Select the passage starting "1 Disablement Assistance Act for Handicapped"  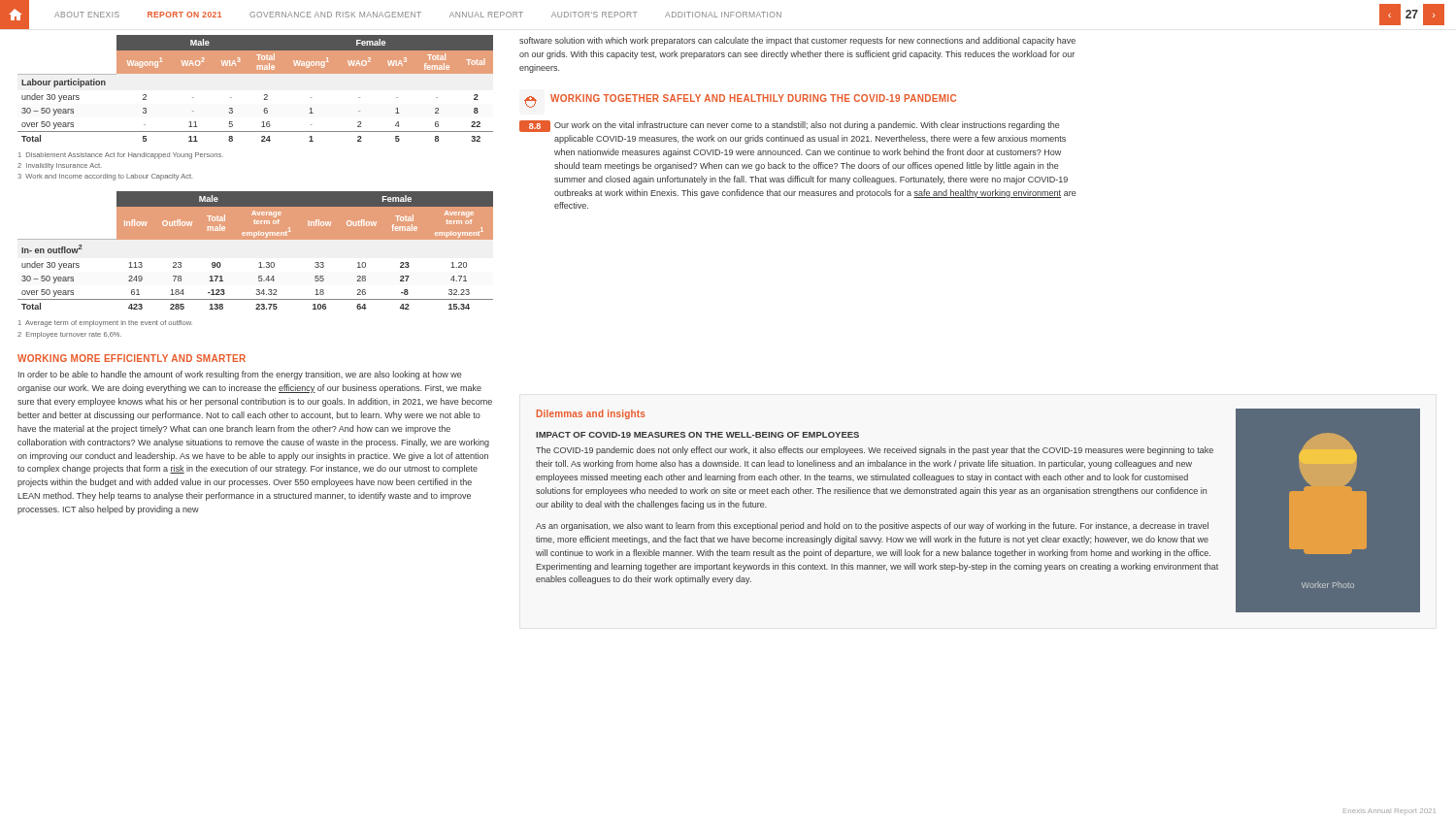coord(120,165)
